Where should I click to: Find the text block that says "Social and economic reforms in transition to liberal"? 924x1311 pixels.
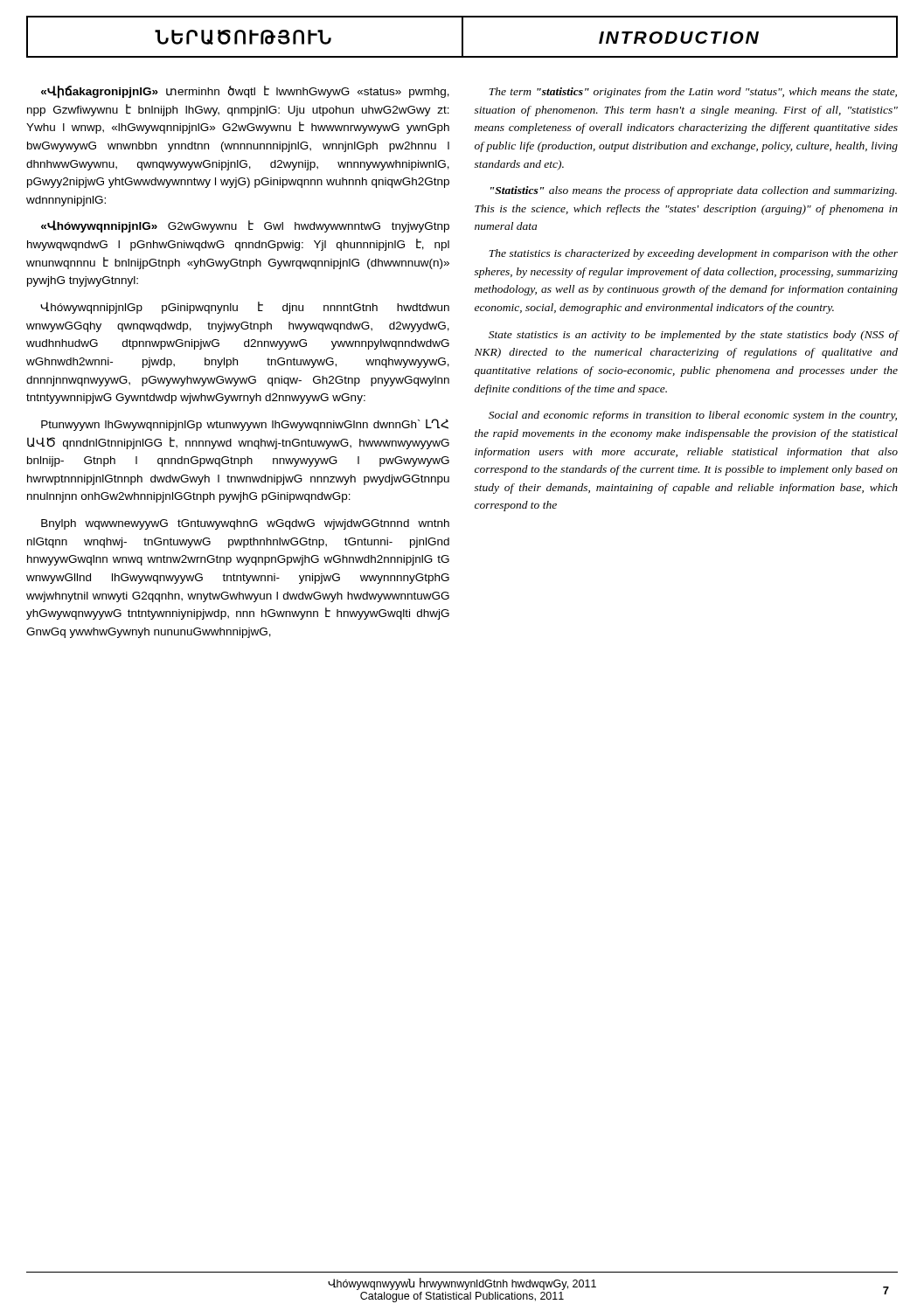686,460
